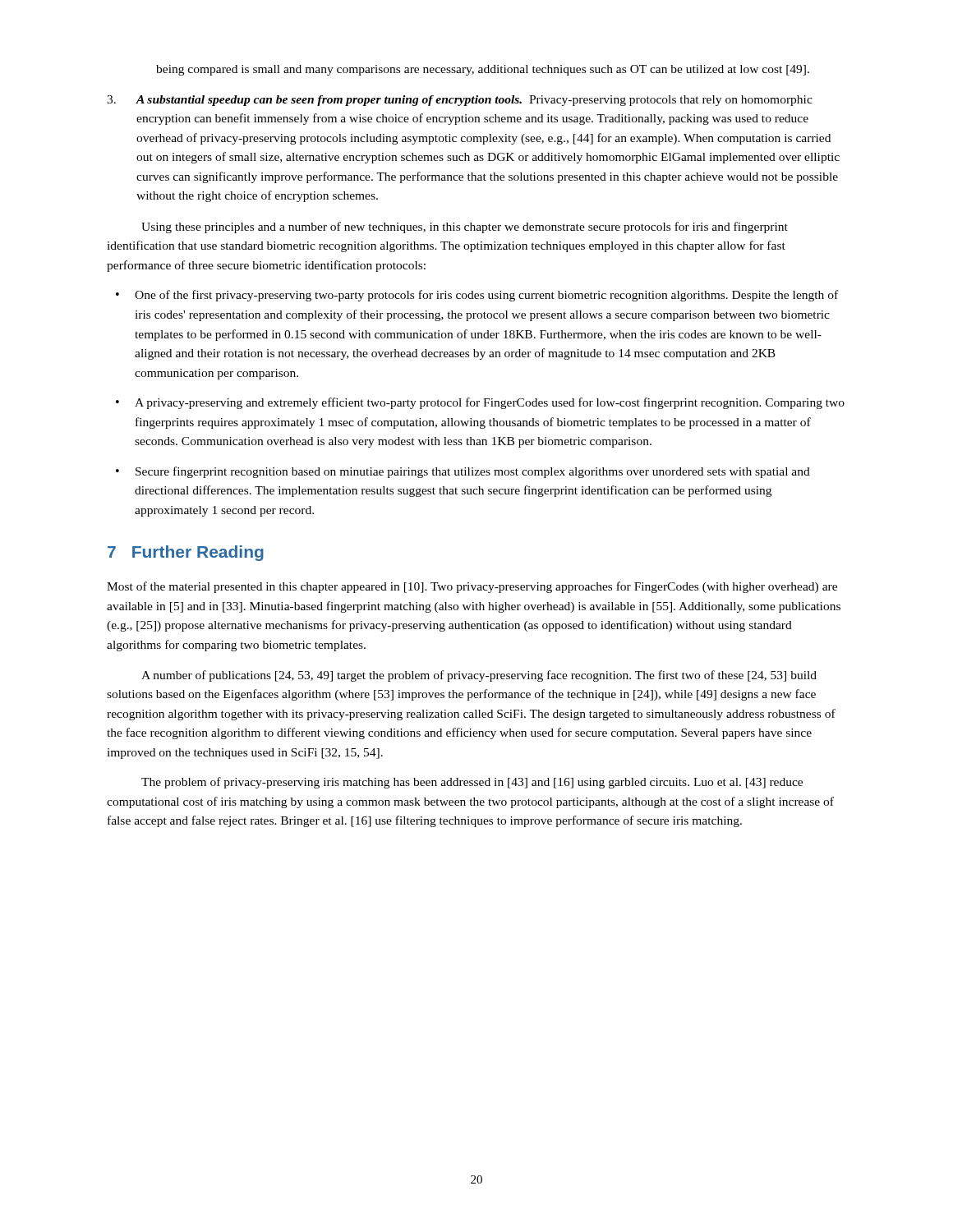Locate the text block with the text "being compared is small and many comparisons are"
This screenshot has width=953, height=1232.
(x=483, y=69)
